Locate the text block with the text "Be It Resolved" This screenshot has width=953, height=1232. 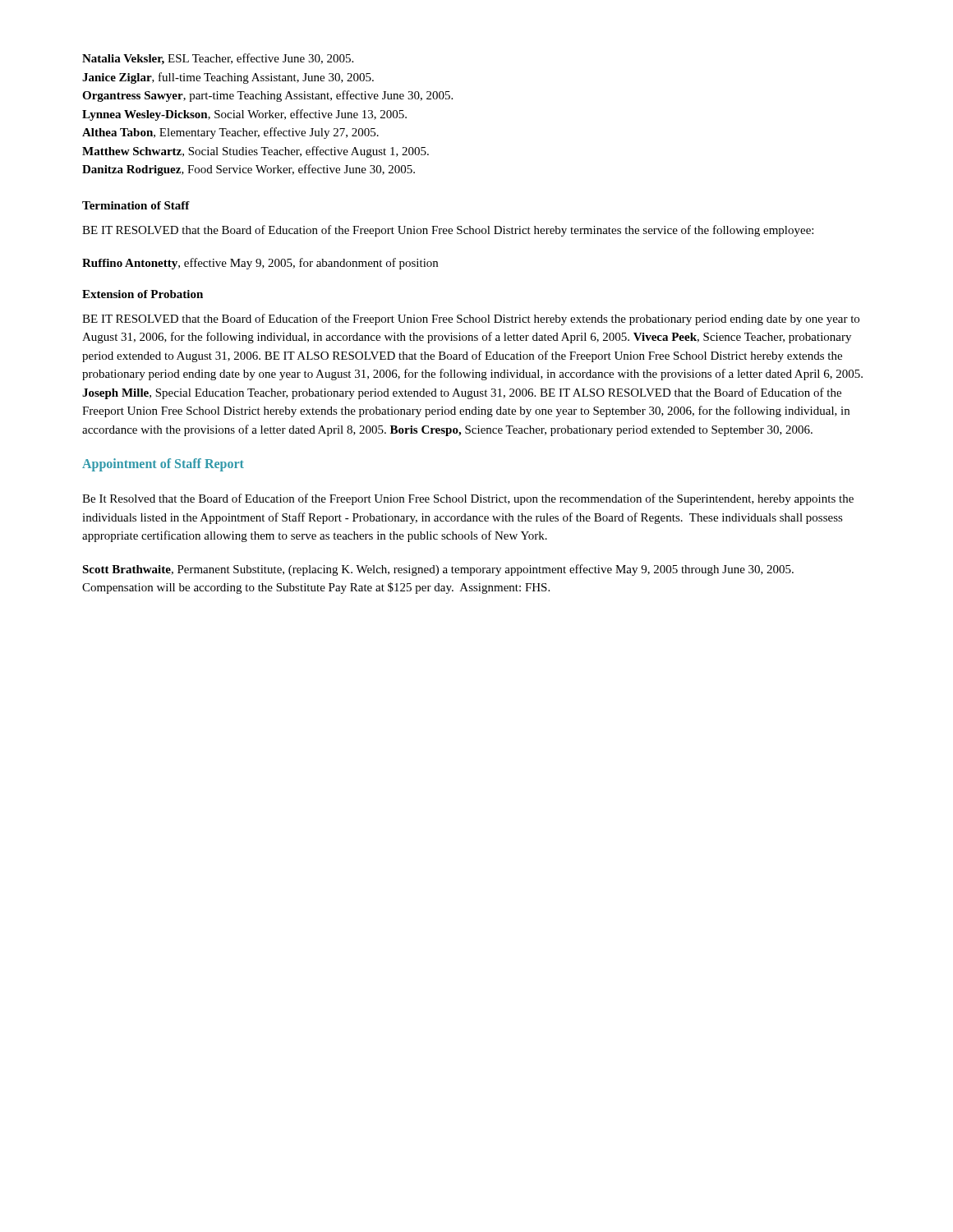468,517
